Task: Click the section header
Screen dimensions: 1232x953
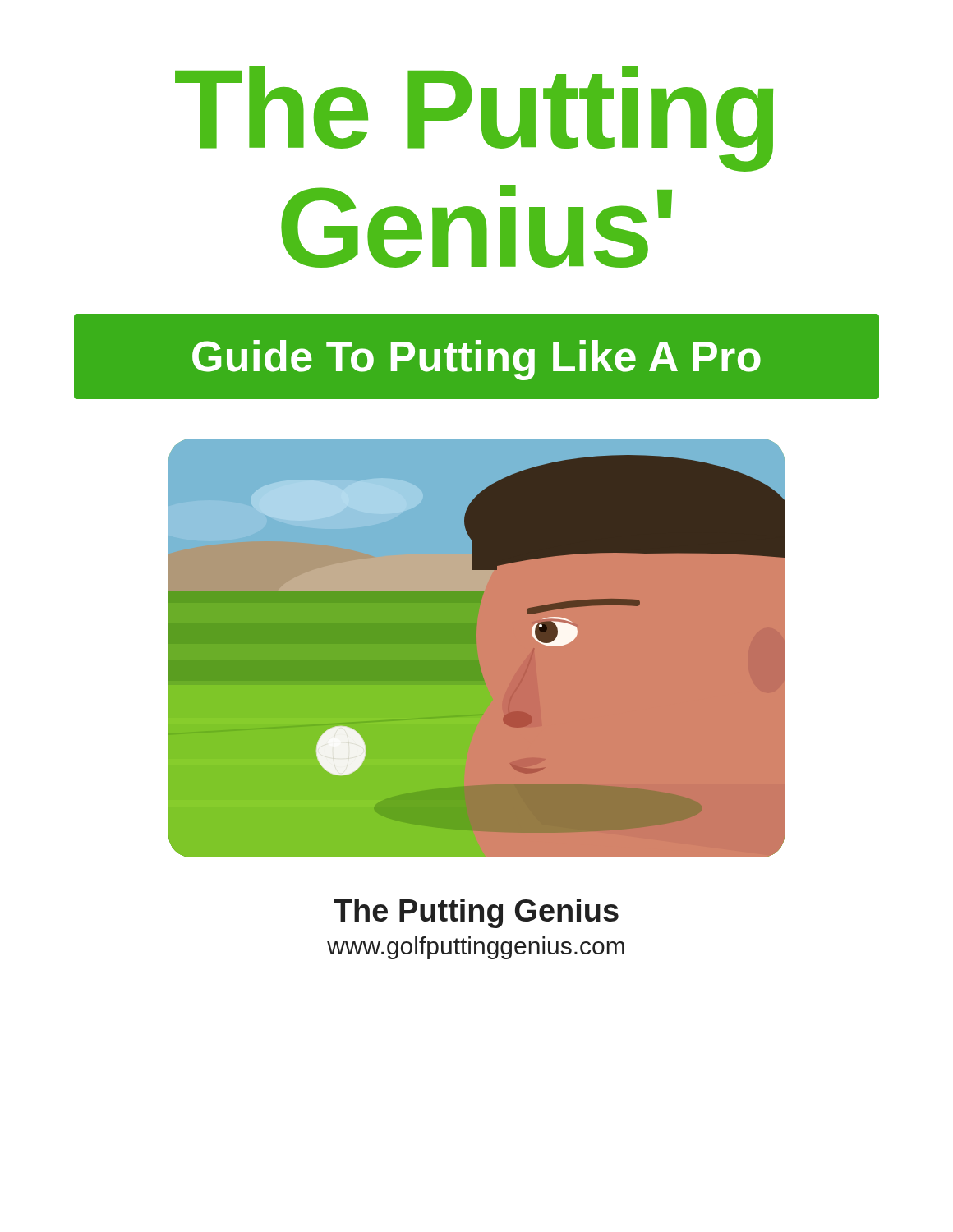Action: pyautogui.click(x=476, y=356)
